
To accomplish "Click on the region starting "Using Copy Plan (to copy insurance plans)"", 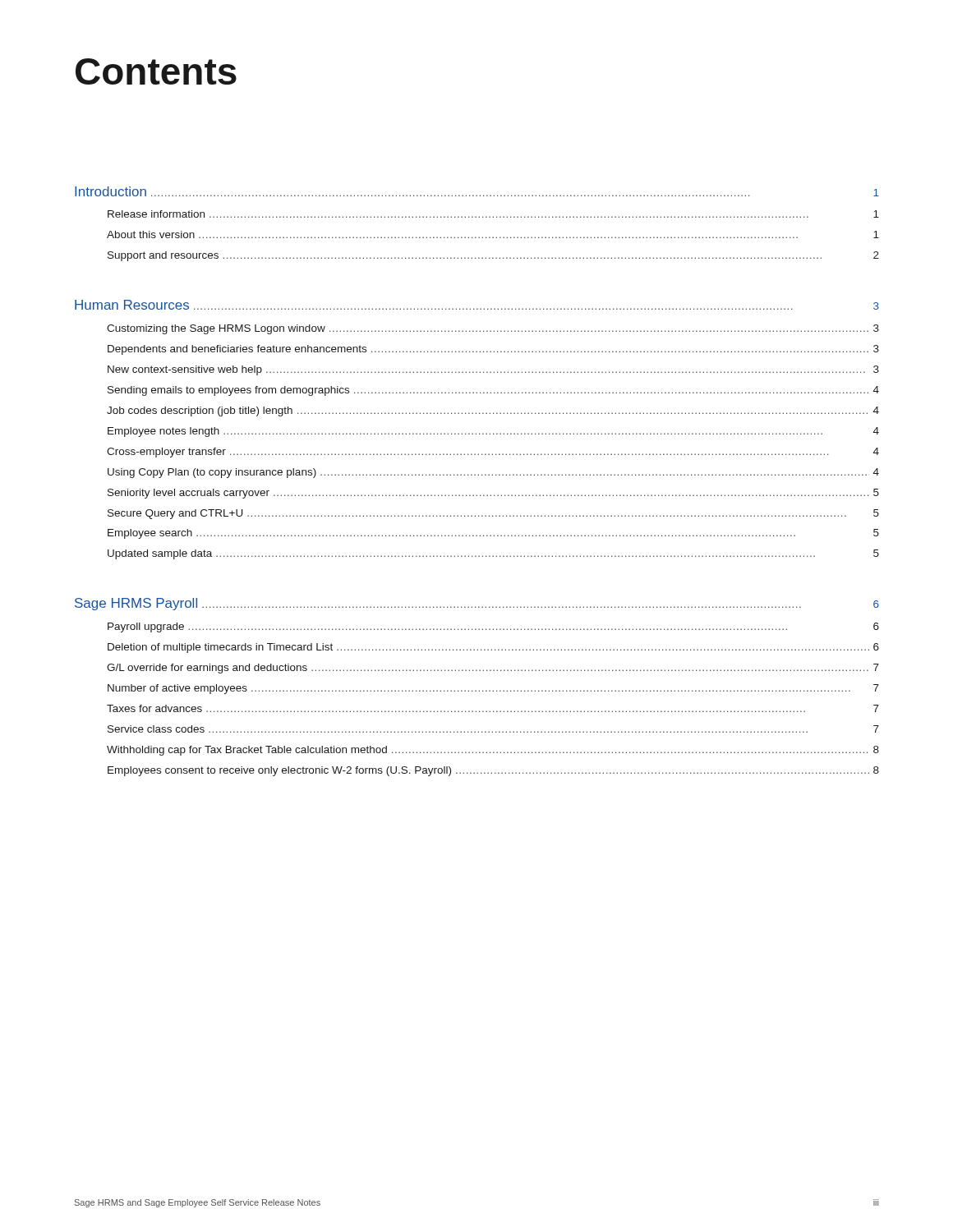I will 493,472.
